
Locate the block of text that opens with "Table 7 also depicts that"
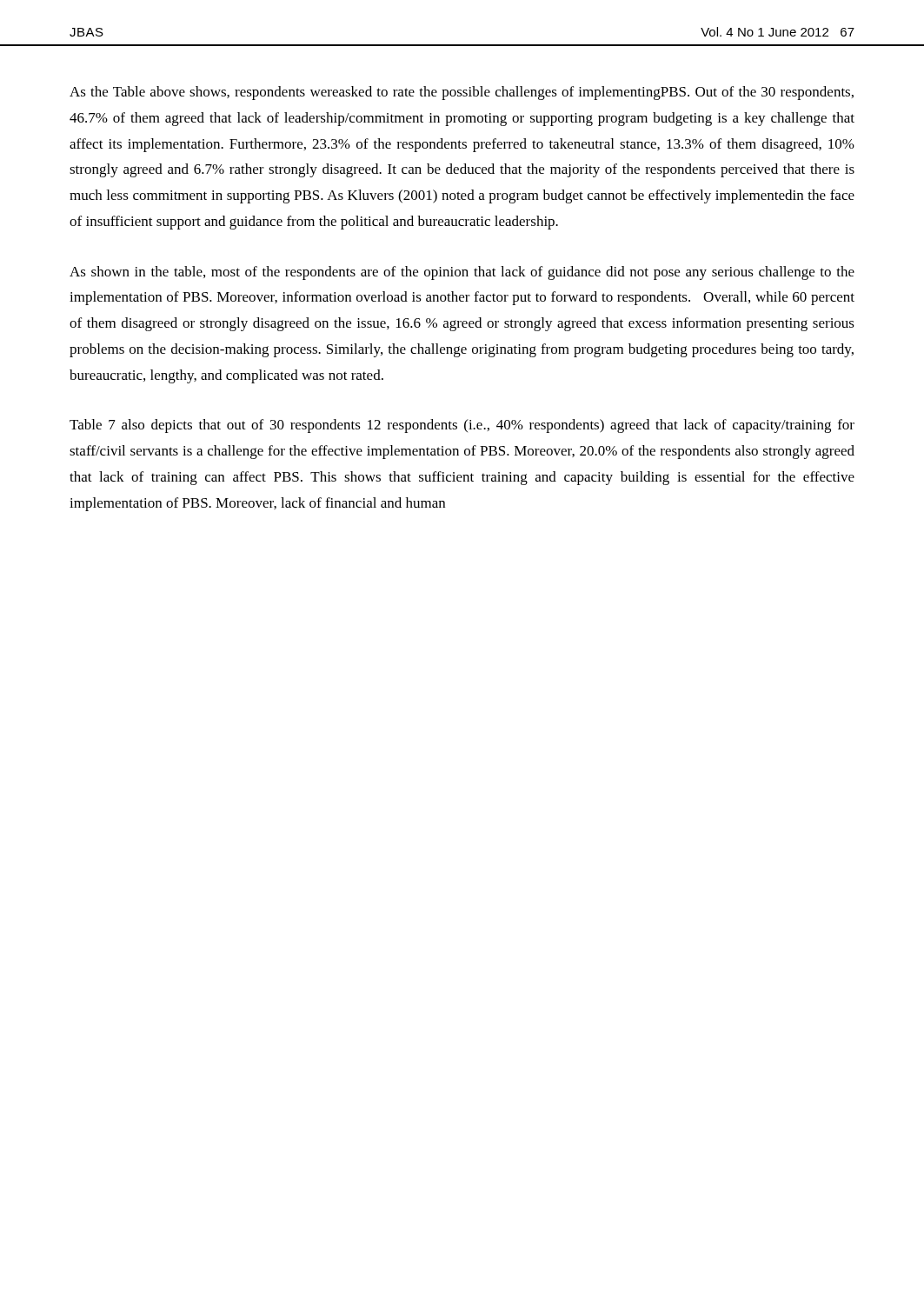pos(462,464)
